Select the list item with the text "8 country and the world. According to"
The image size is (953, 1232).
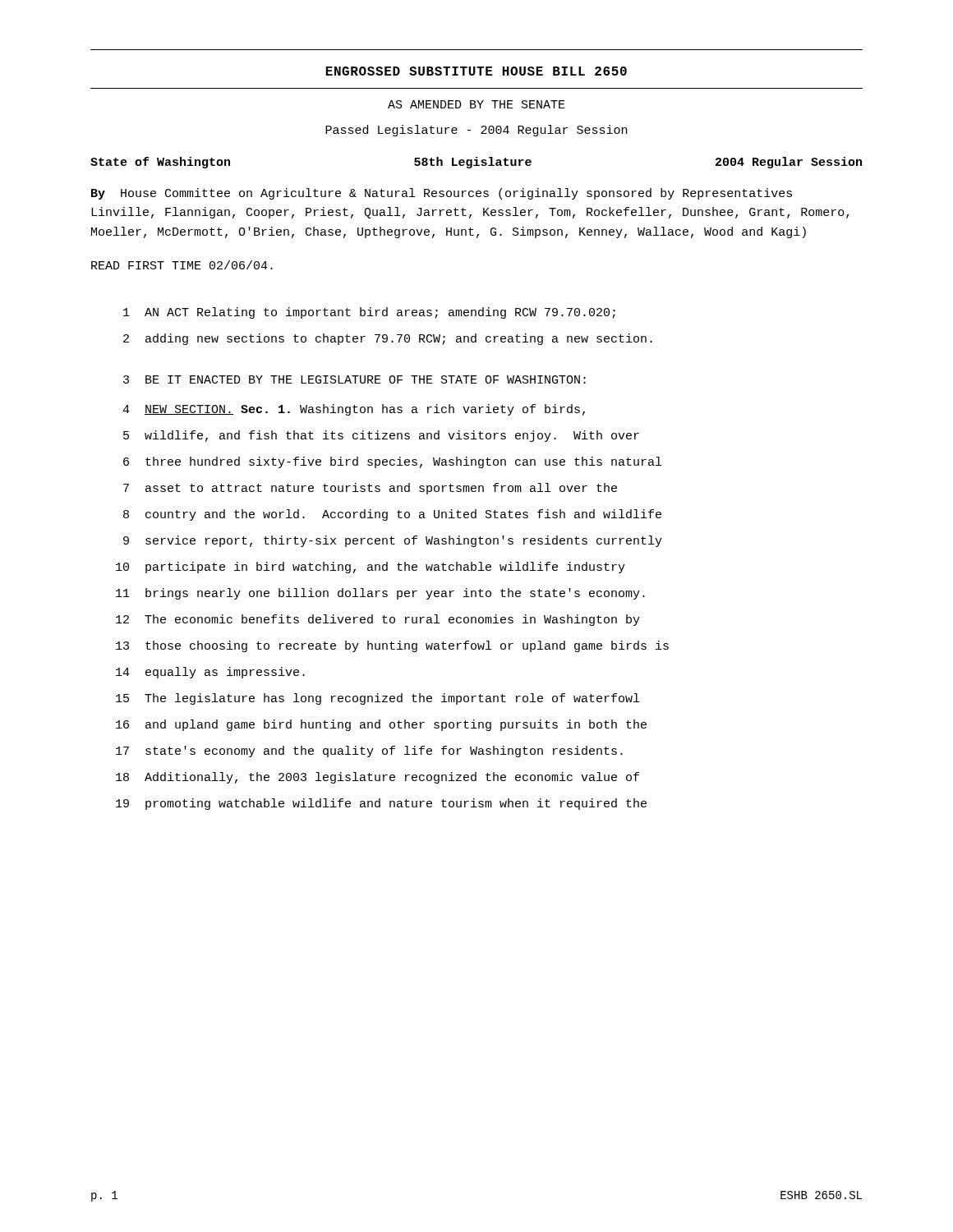pos(476,516)
